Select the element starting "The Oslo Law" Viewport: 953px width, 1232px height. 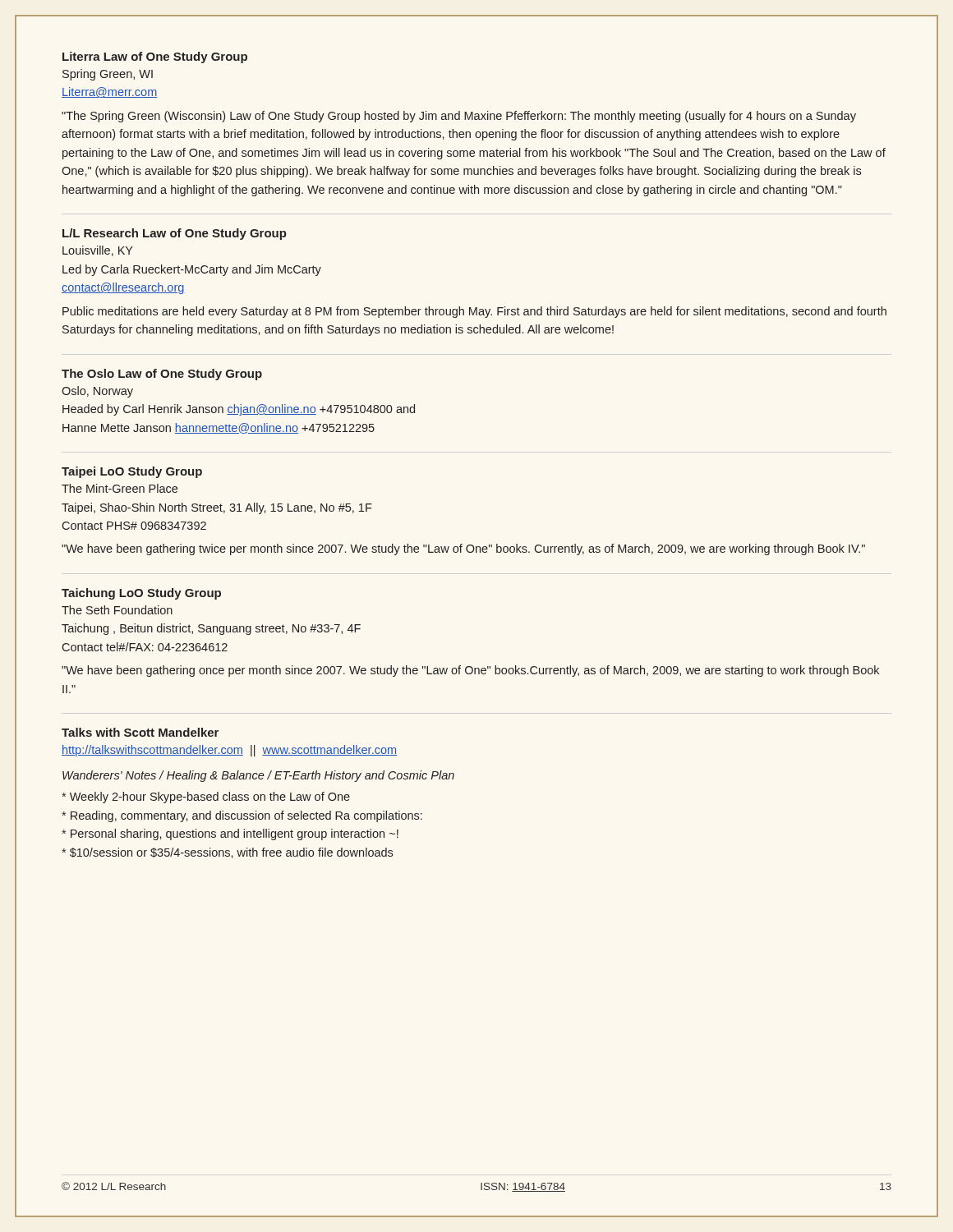[162, 373]
